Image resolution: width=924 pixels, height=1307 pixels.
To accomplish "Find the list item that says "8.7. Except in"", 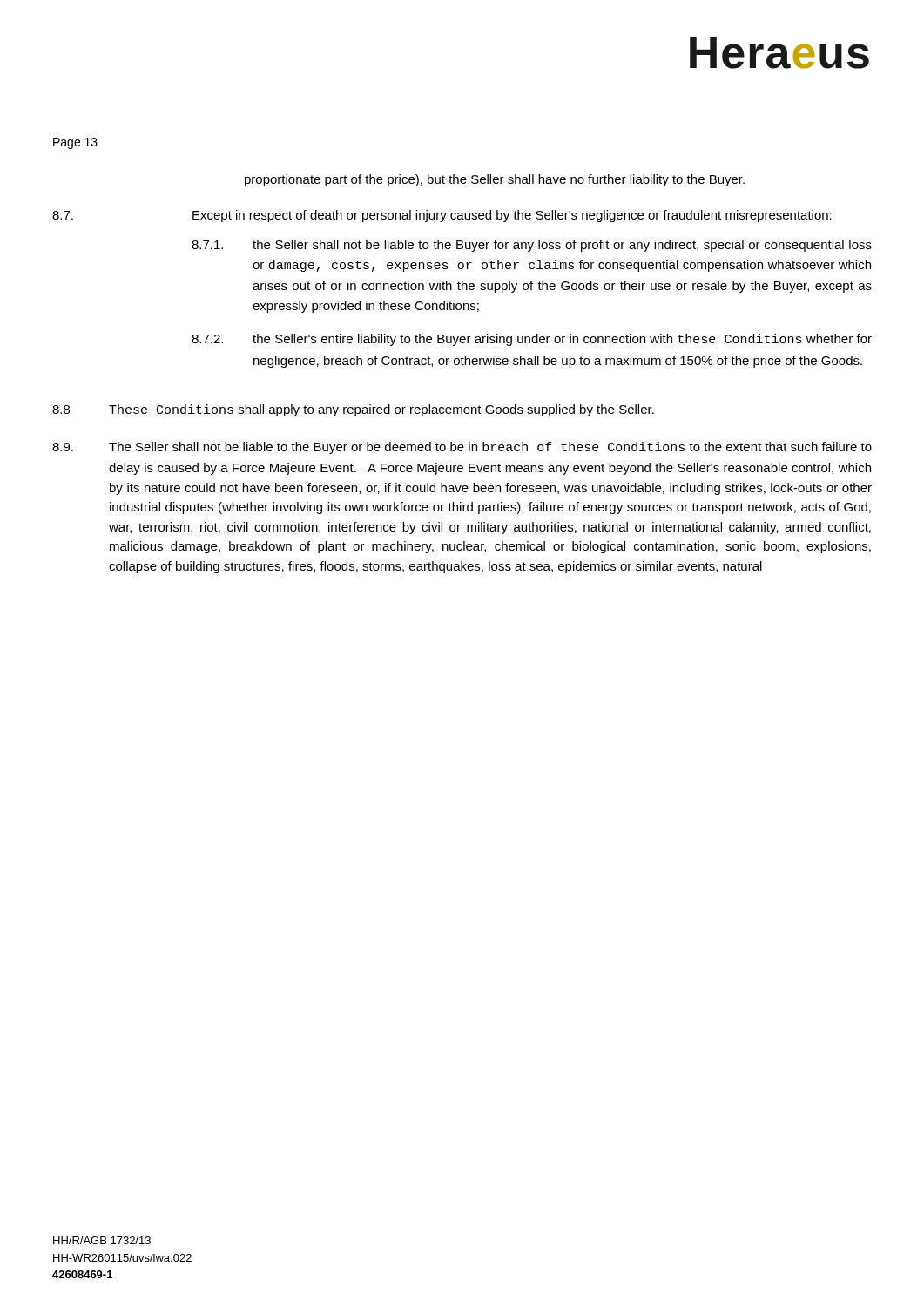I will [462, 295].
